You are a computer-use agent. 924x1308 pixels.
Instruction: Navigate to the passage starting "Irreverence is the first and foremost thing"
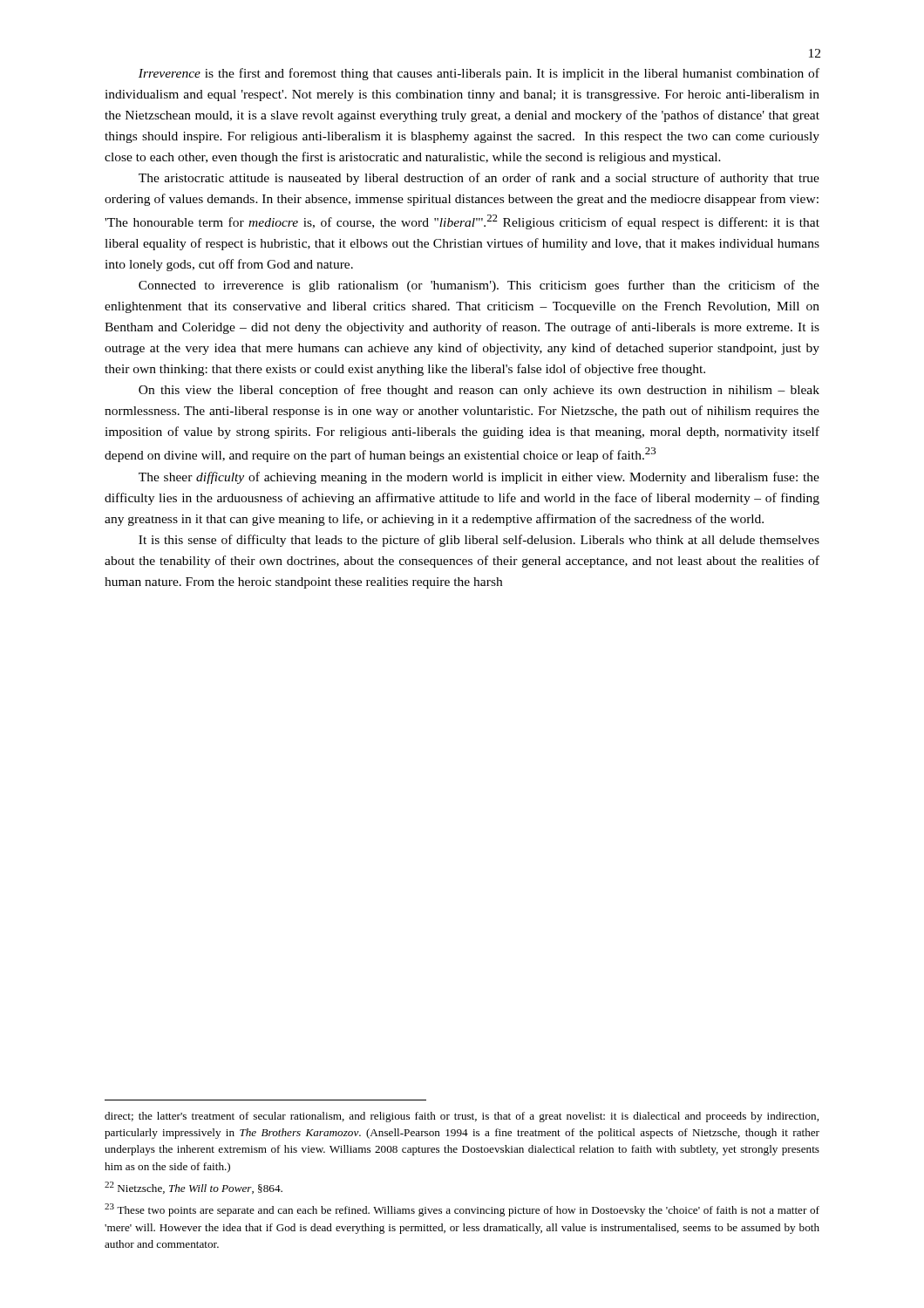click(462, 327)
